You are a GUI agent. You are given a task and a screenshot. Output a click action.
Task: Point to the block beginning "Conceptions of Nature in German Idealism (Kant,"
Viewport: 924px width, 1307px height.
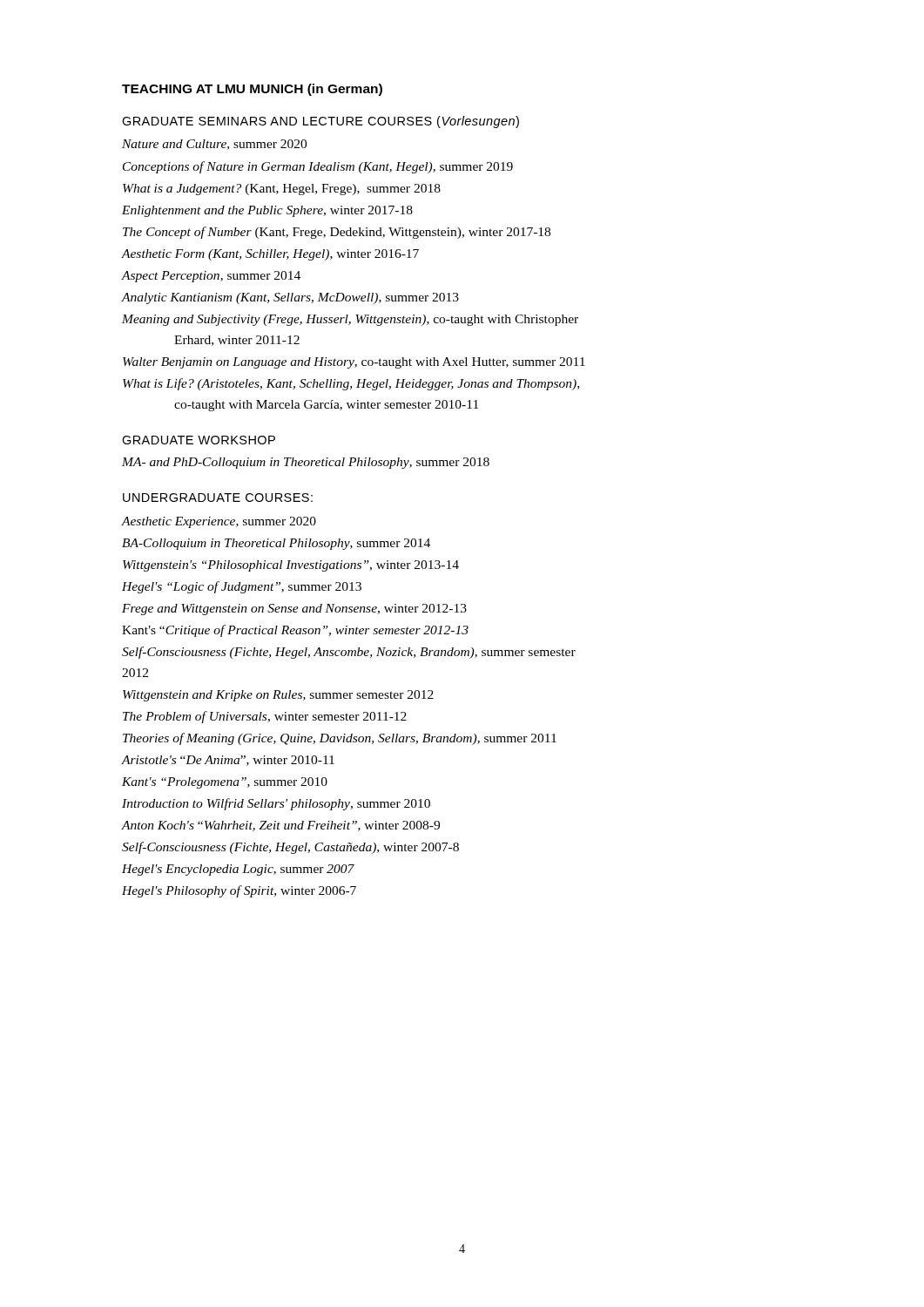pos(318,166)
